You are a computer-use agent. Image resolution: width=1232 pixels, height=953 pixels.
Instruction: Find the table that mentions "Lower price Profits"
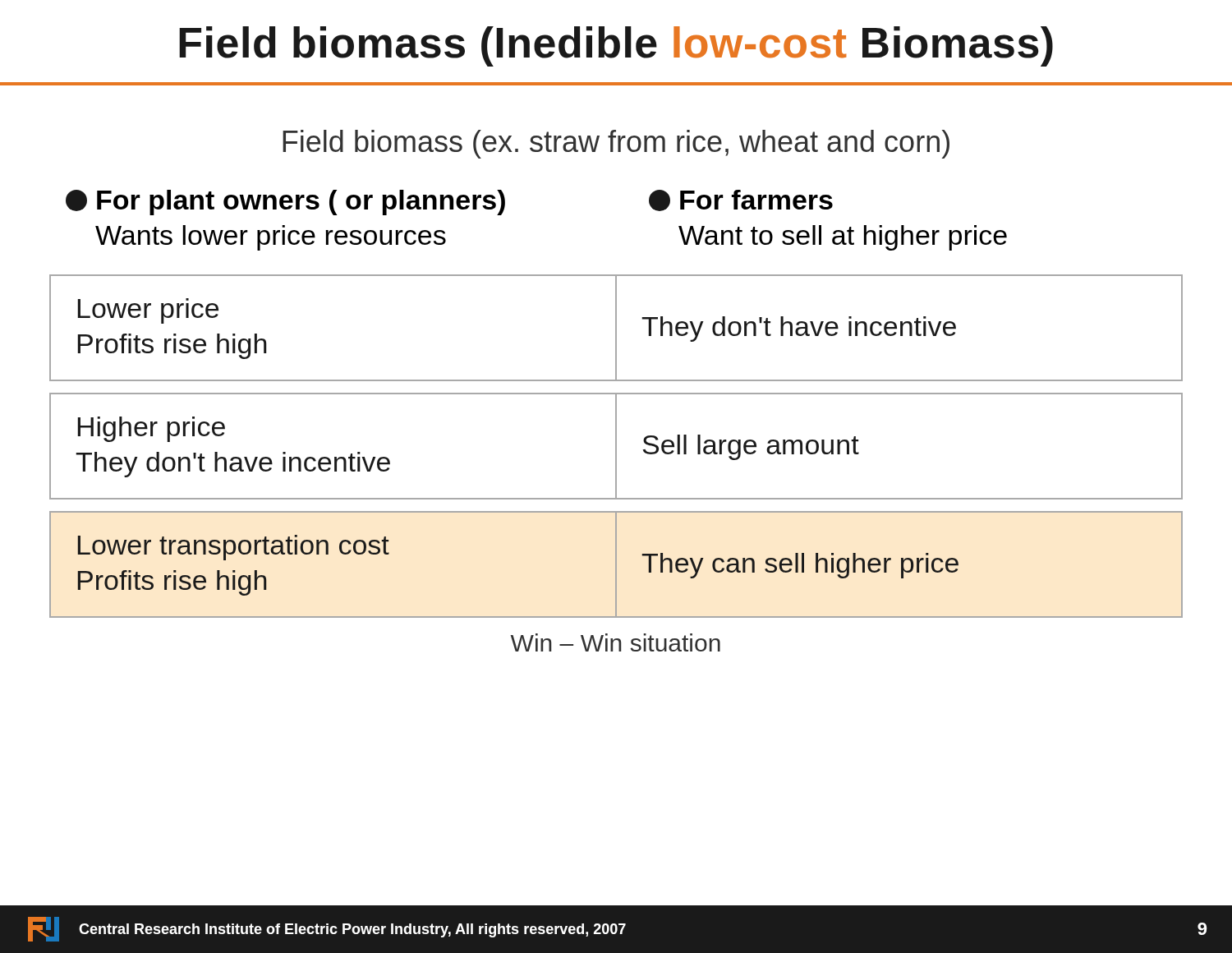(616, 328)
